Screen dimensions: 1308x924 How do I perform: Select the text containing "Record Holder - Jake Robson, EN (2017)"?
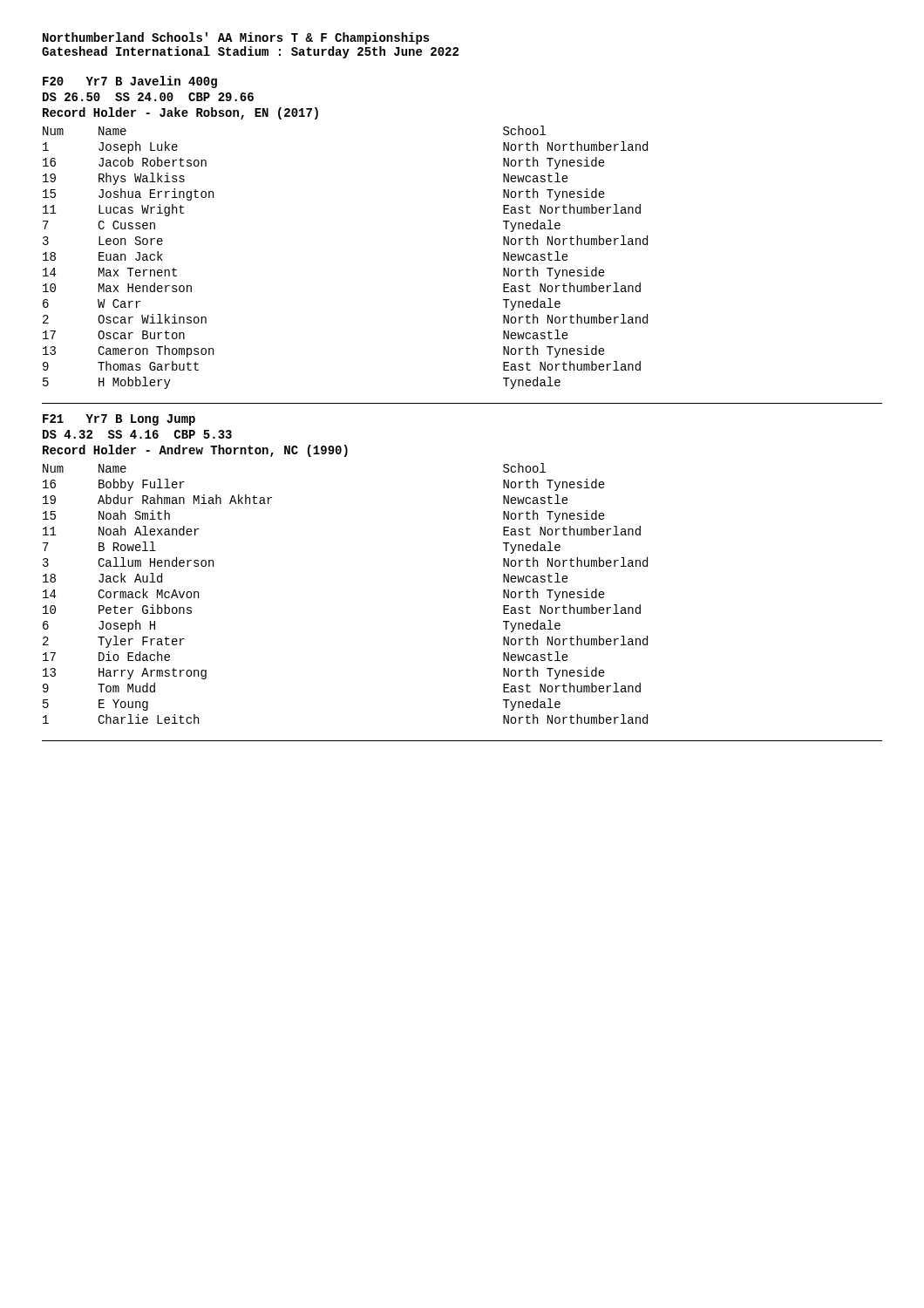[181, 113]
